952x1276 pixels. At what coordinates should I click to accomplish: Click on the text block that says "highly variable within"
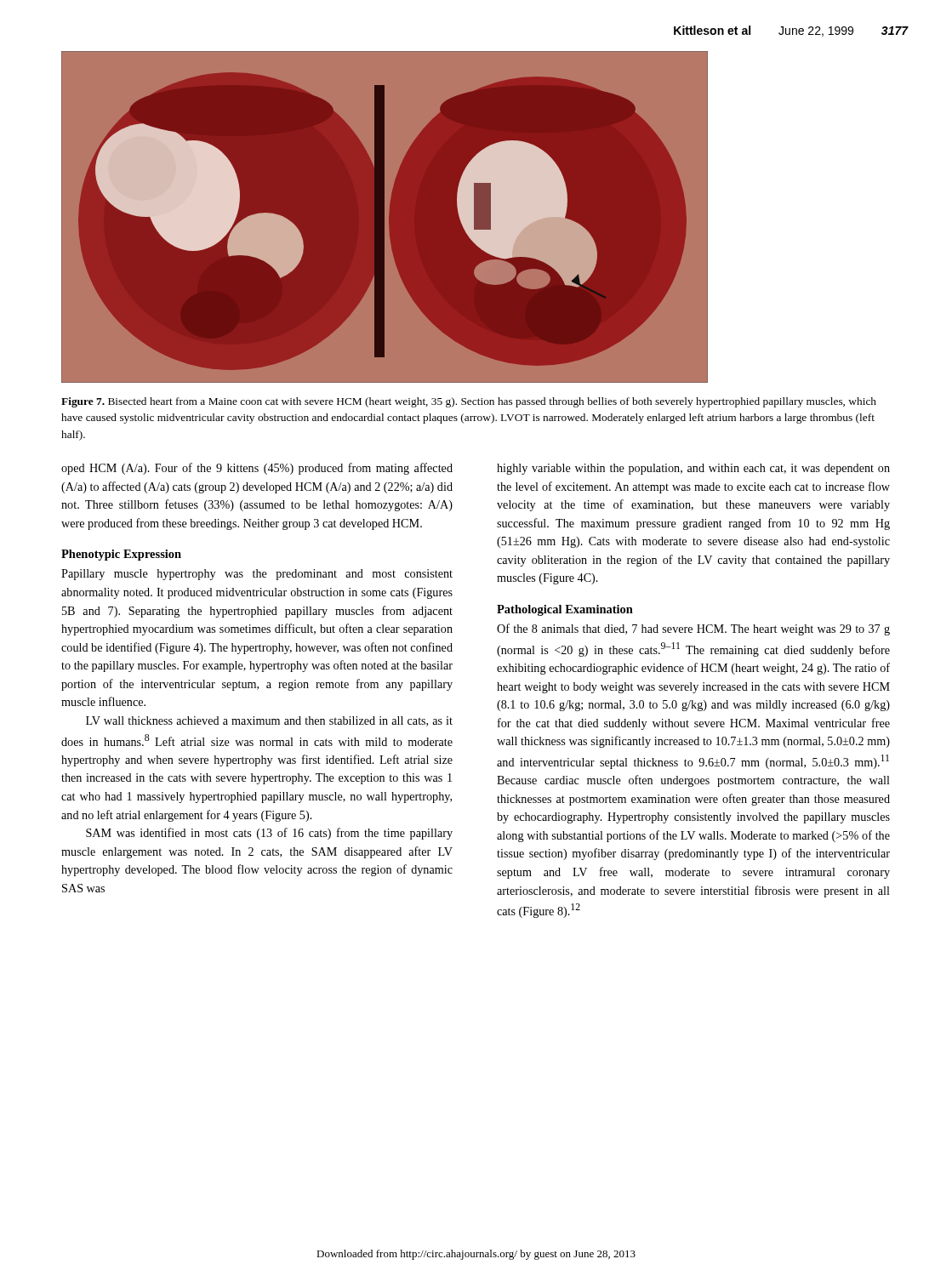pyautogui.click(x=693, y=524)
